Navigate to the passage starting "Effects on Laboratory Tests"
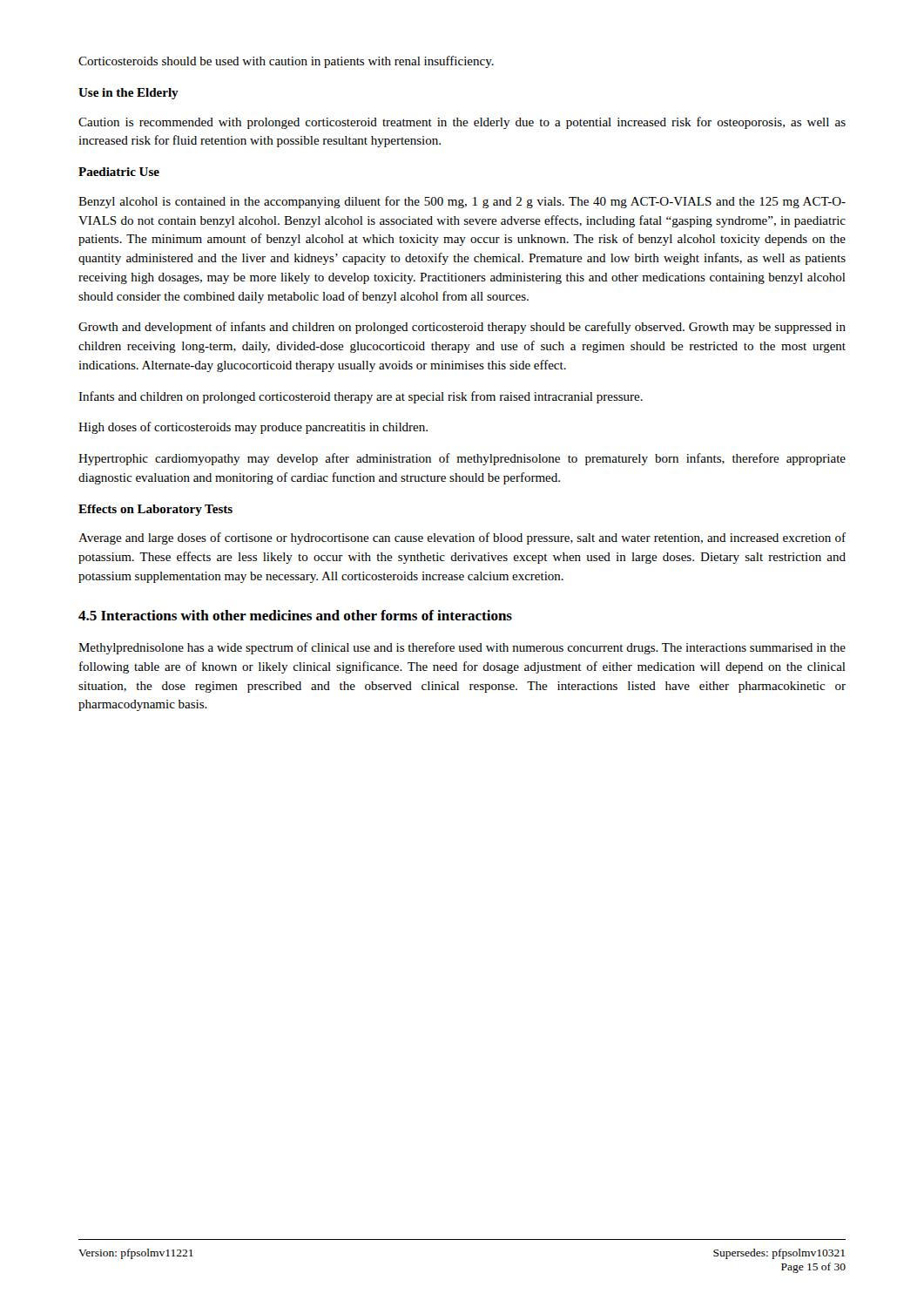The width and height of the screenshot is (924, 1307). tap(155, 510)
